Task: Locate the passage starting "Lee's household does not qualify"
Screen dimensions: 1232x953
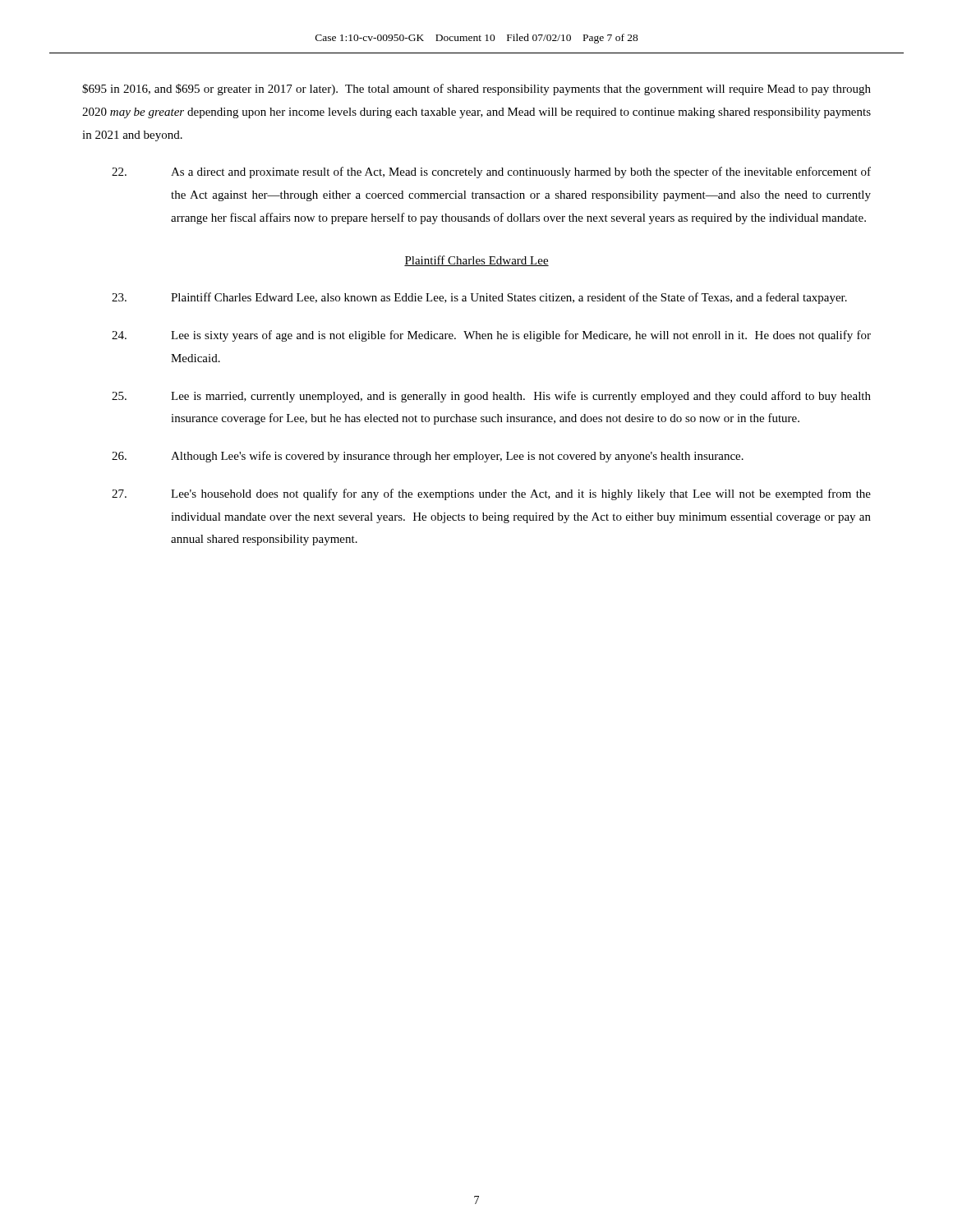Action: click(476, 517)
